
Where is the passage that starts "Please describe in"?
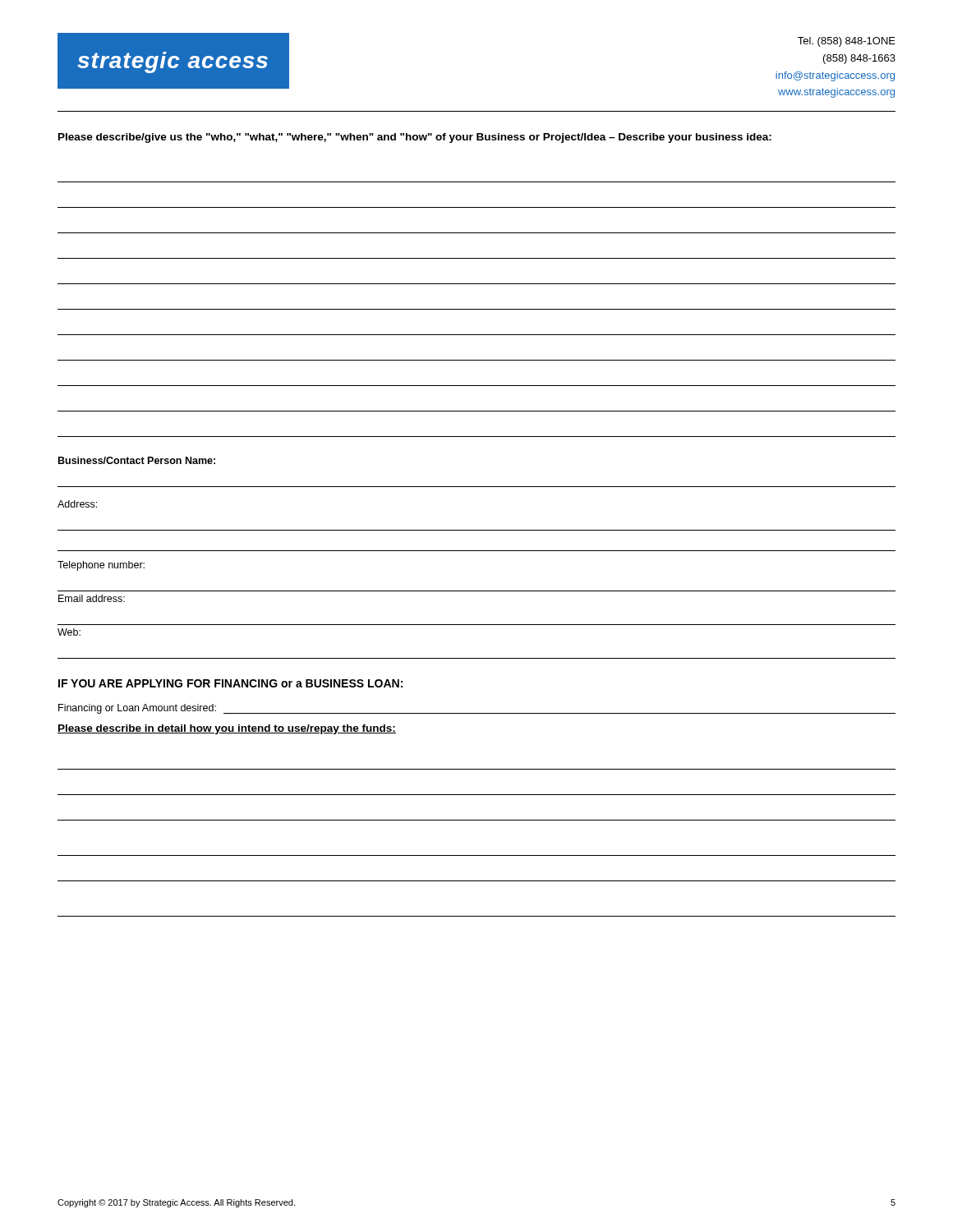pos(227,728)
